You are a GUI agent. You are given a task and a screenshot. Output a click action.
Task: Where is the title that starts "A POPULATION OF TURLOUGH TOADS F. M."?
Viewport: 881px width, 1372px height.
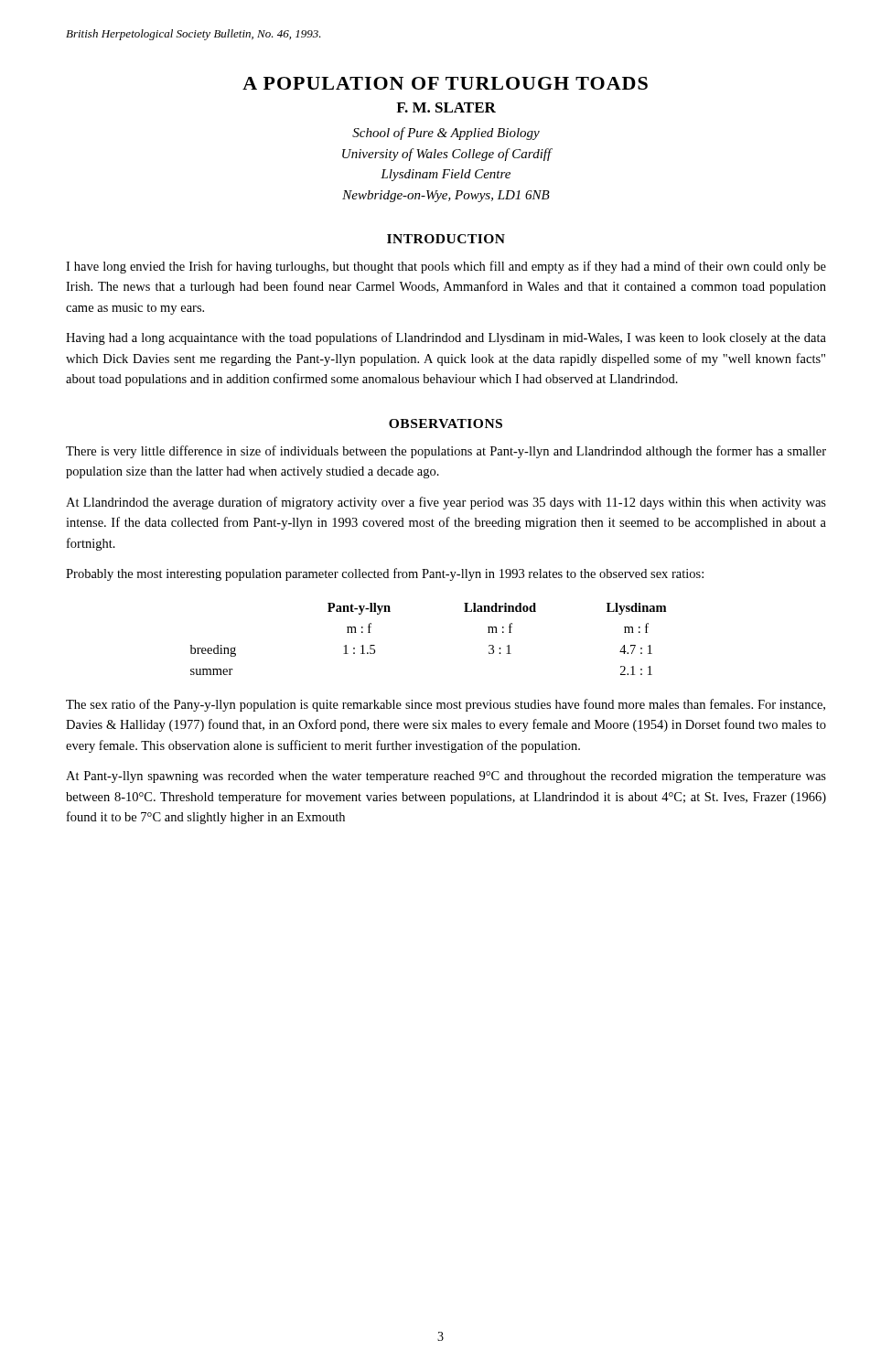tap(446, 138)
